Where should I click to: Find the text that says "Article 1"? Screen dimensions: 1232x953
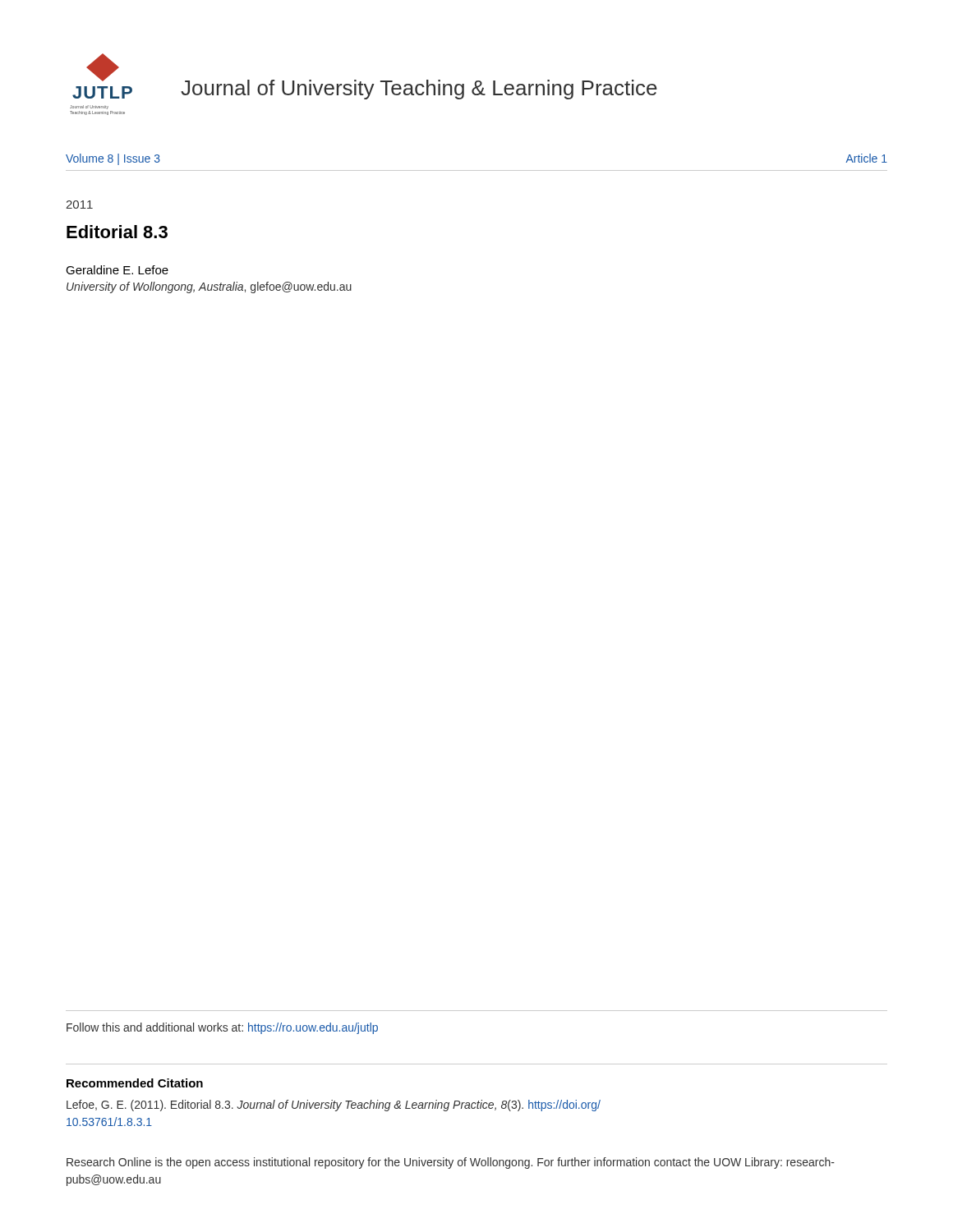click(x=866, y=158)
